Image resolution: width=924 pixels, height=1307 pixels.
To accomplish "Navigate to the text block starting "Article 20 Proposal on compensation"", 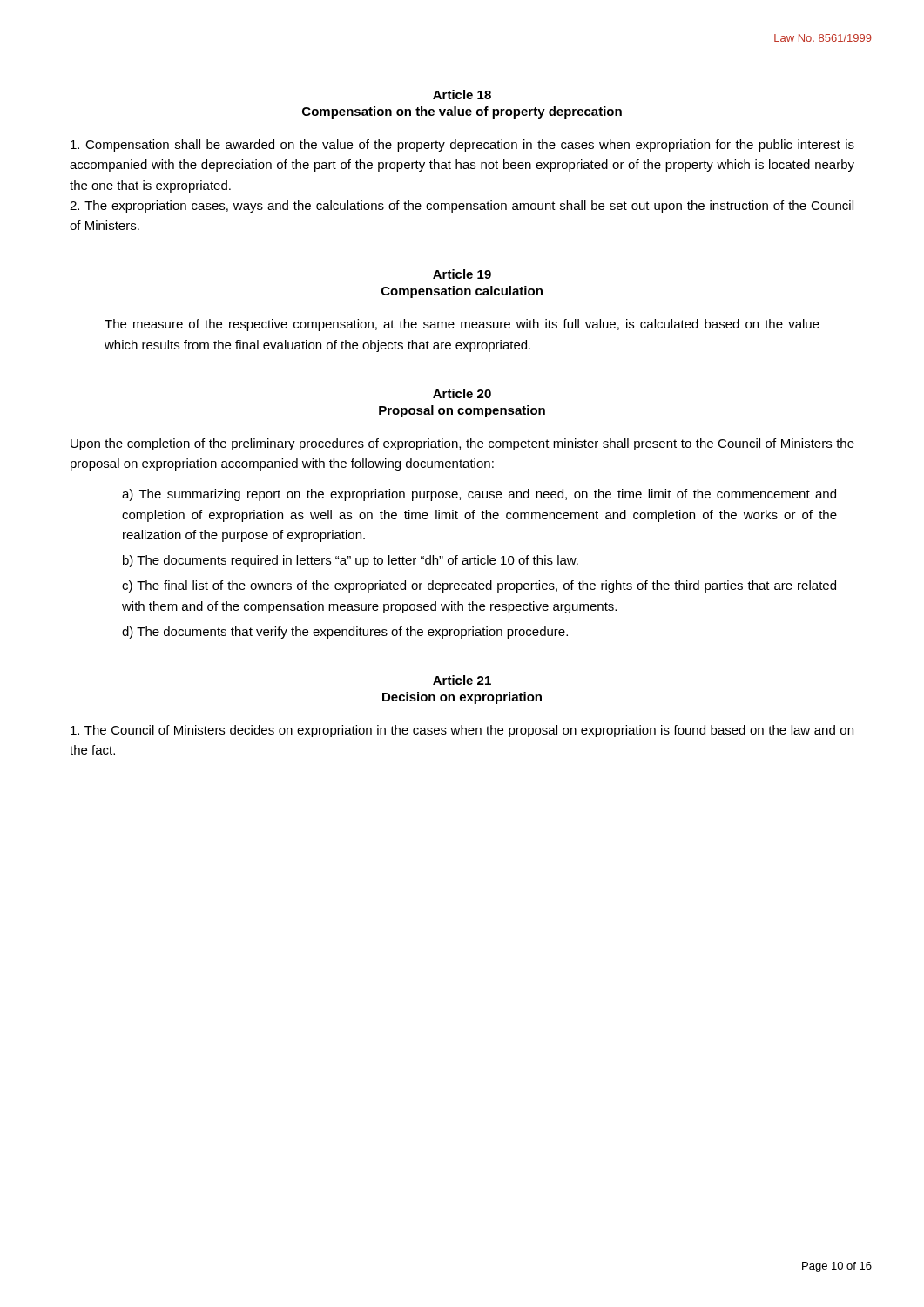I will point(462,402).
